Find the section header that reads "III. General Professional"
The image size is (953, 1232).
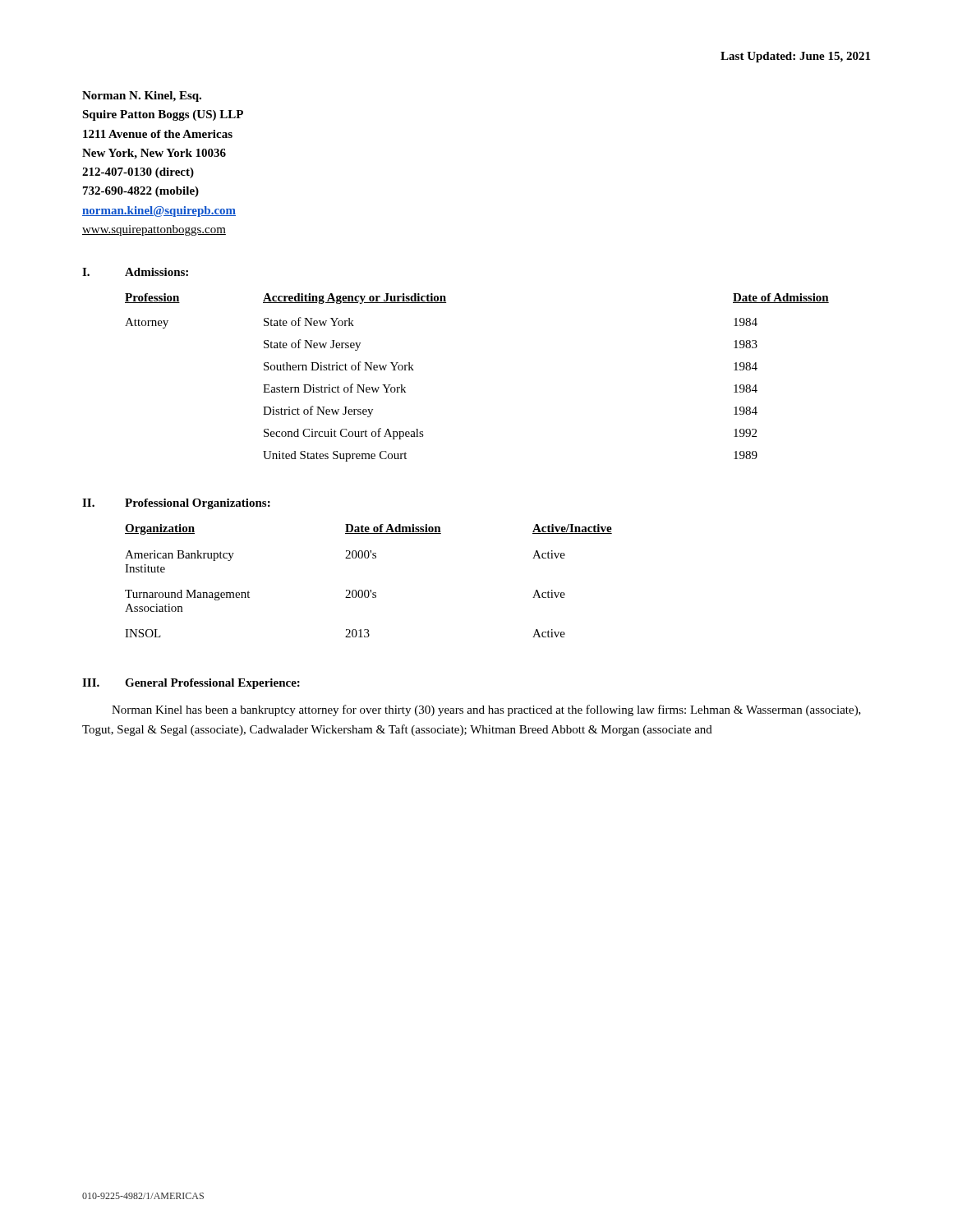tap(191, 683)
